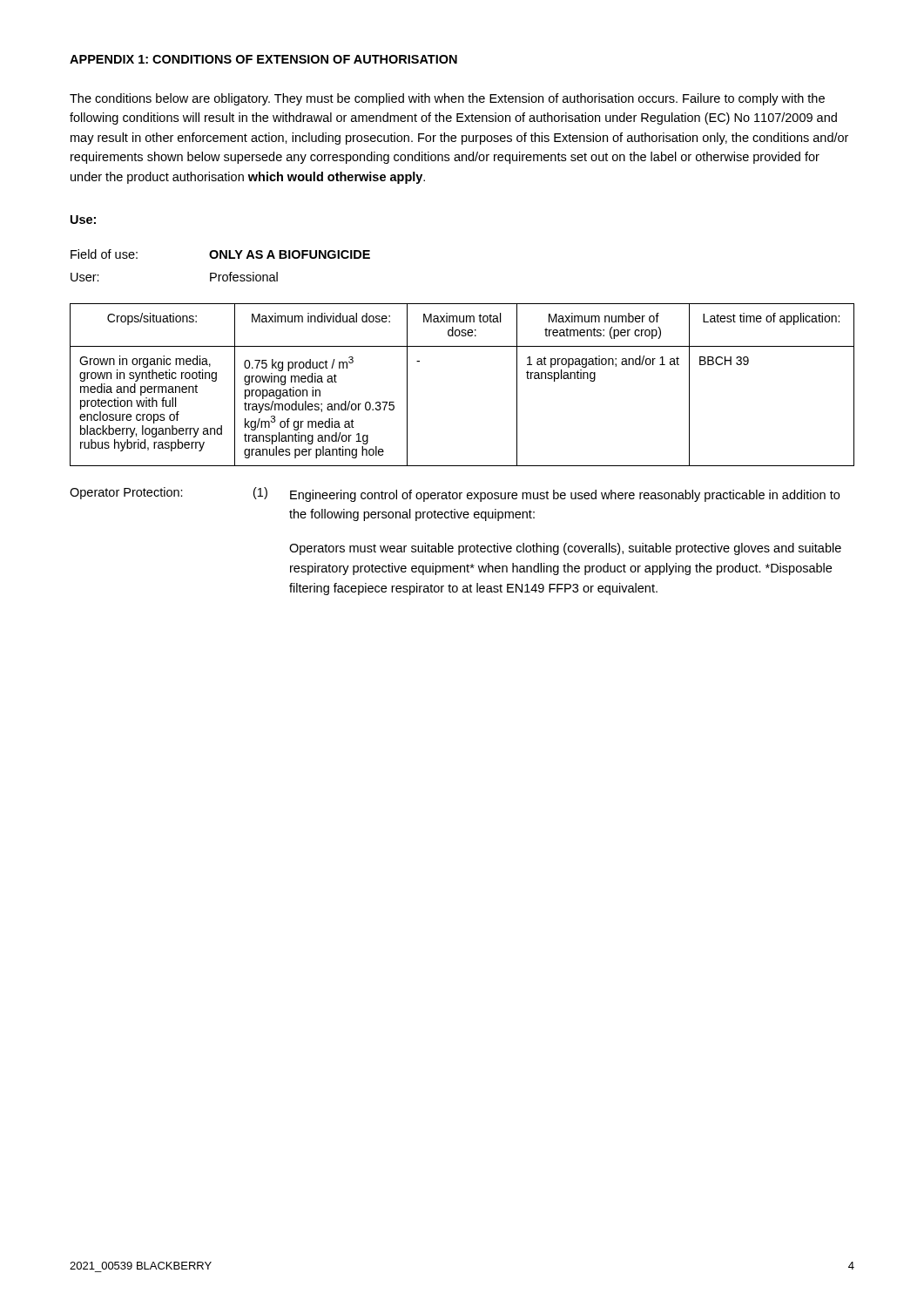Image resolution: width=924 pixels, height=1307 pixels.
Task: Click on the table containing "Maximum number of treatments: (per"
Action: point(462,385)
